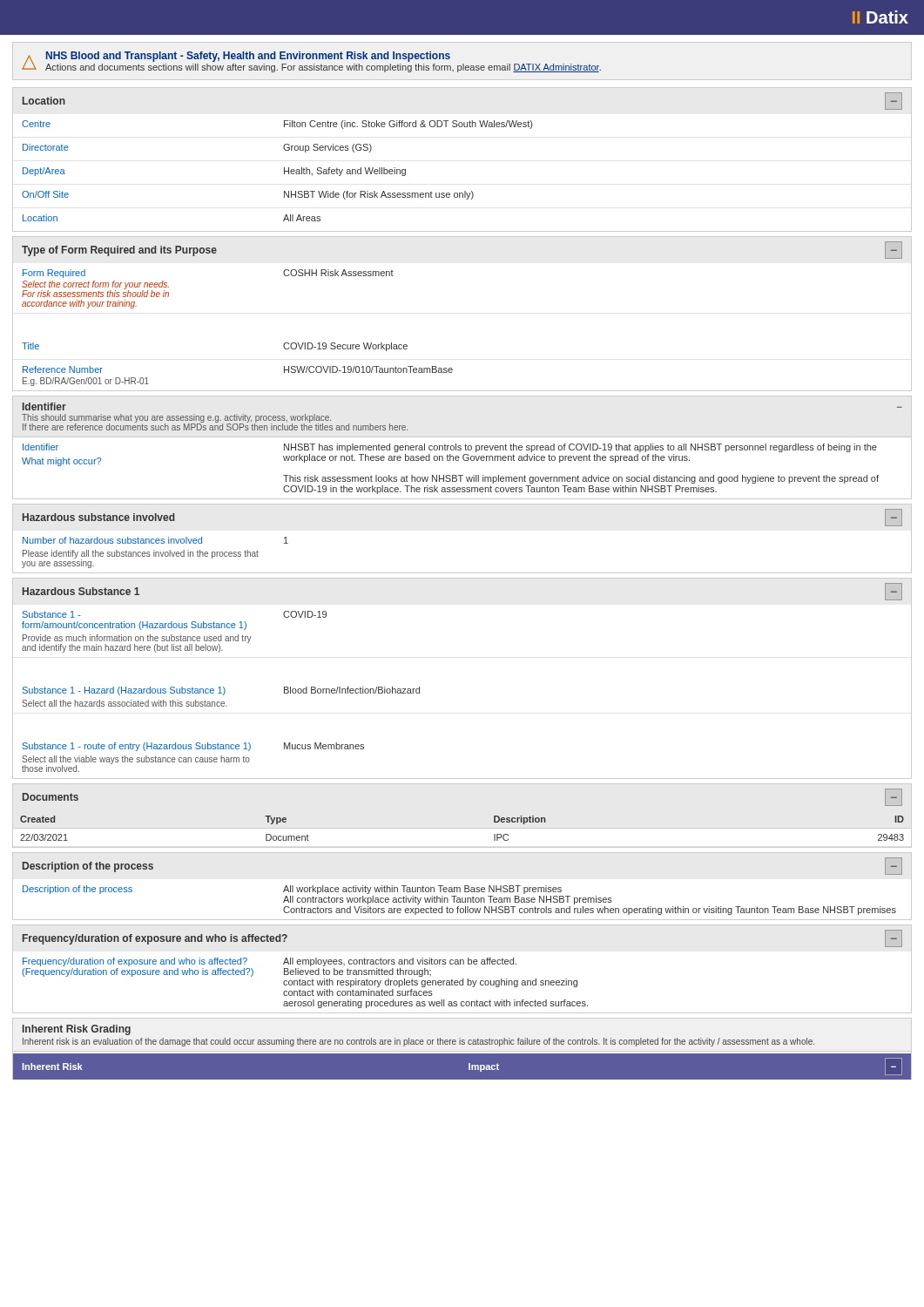This screenshot has width=924, height=1307.
Task: Click the passage that begins "Reference Number E.g. BD/RA/Gen/001 or"
Action: [x=462, y=375]
